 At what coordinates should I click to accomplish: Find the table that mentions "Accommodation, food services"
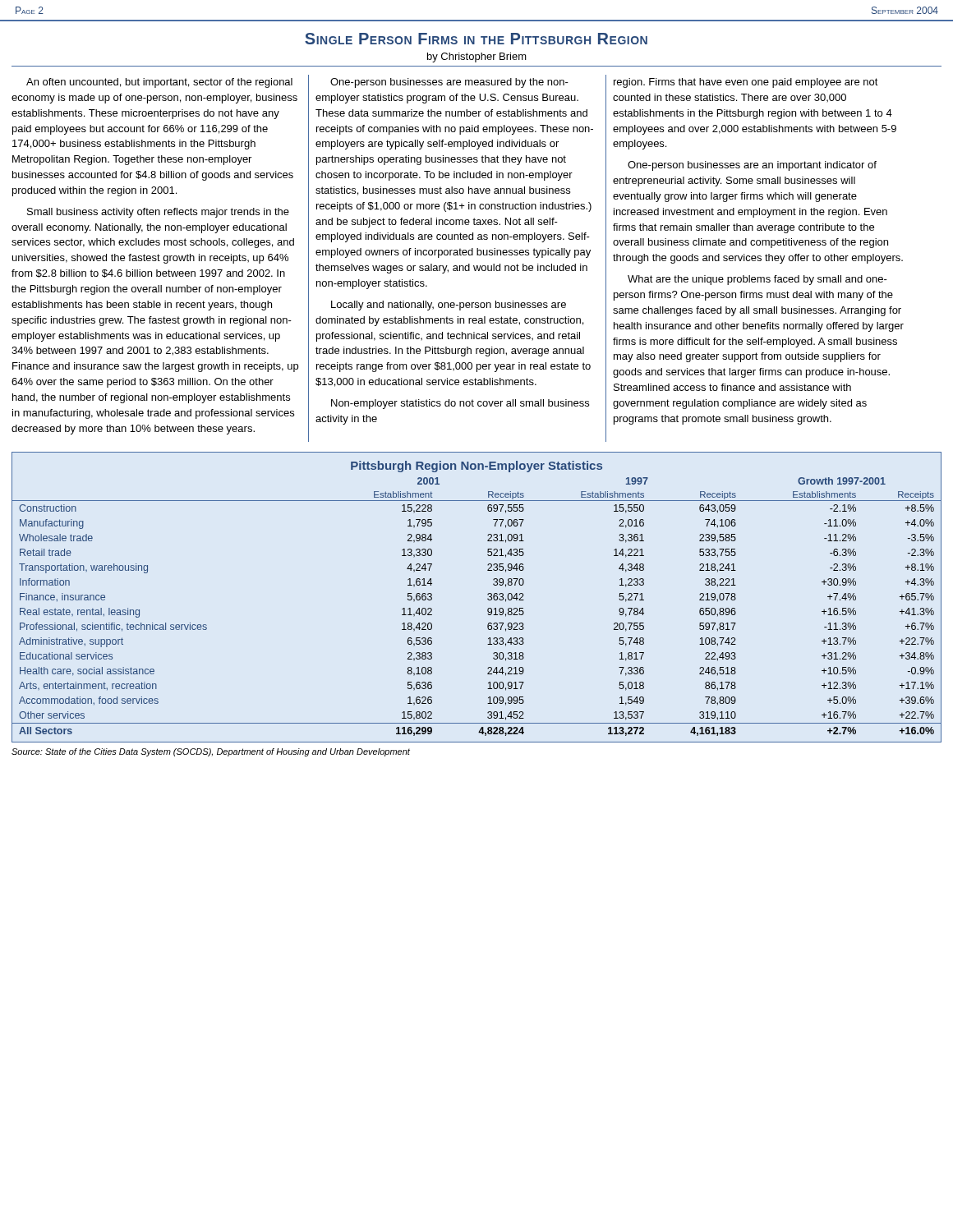[x=476, y=597]
